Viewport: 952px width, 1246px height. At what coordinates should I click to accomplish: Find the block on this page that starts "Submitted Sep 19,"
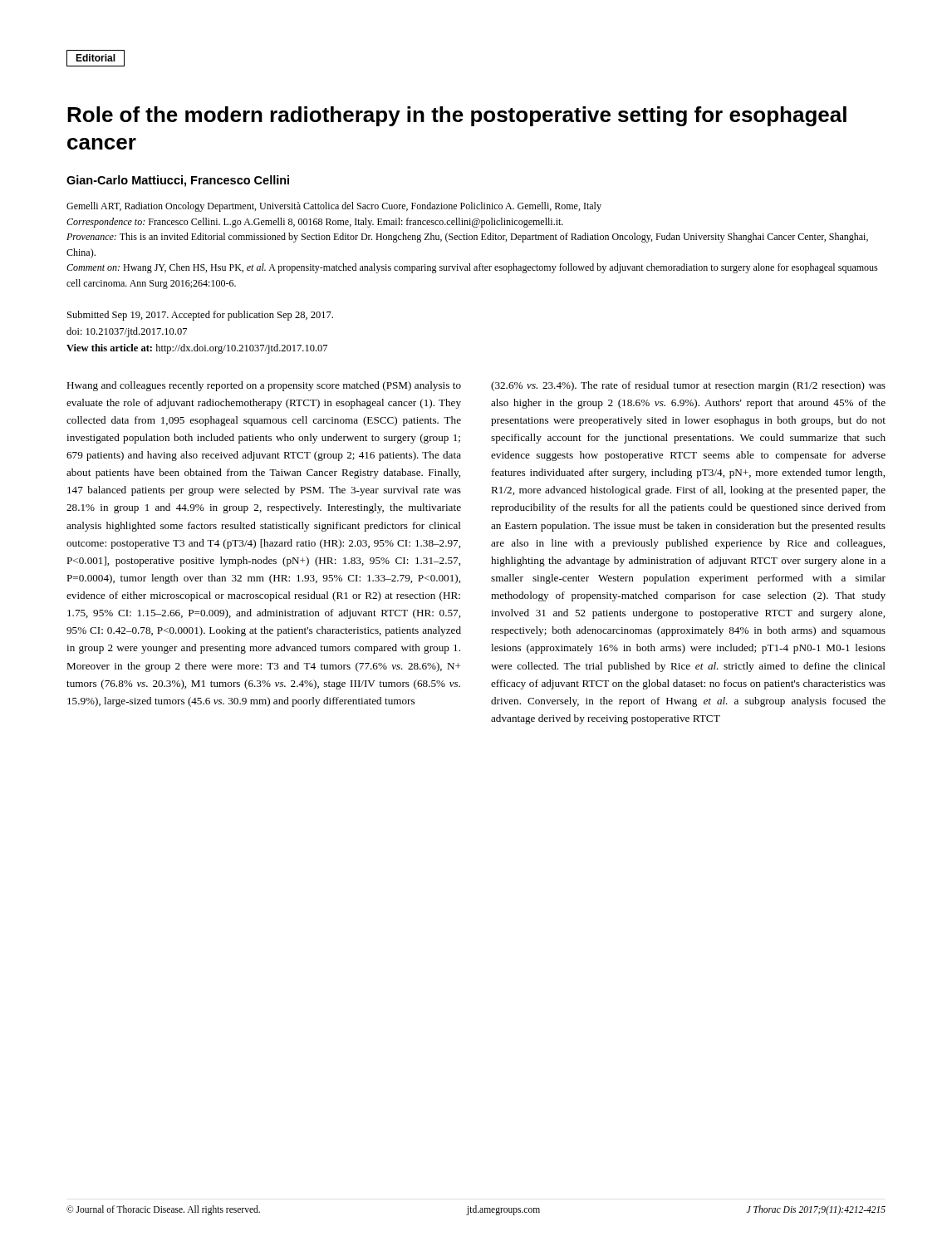click(200, 316)
